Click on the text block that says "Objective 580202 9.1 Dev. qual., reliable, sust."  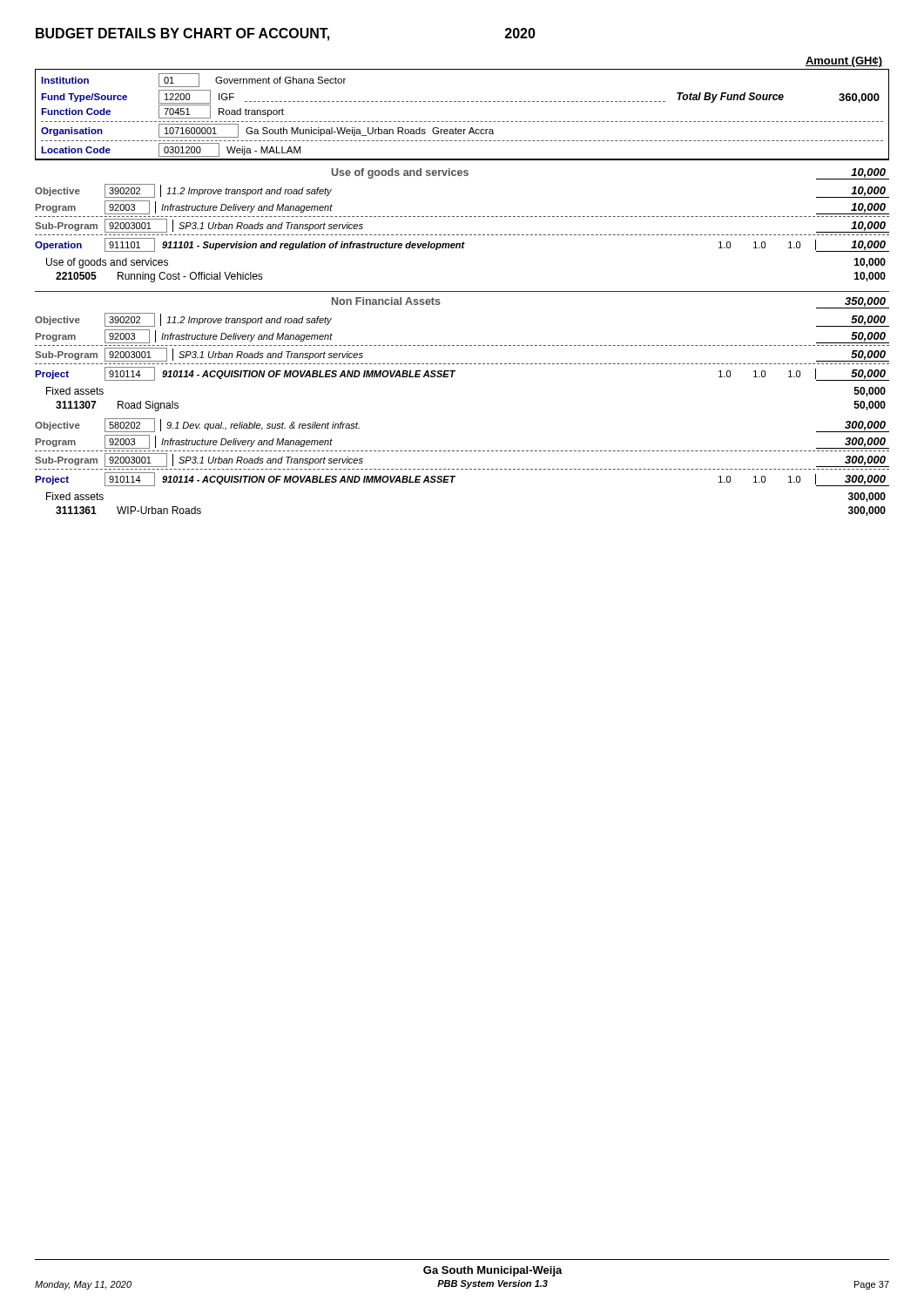coord(62,425)
